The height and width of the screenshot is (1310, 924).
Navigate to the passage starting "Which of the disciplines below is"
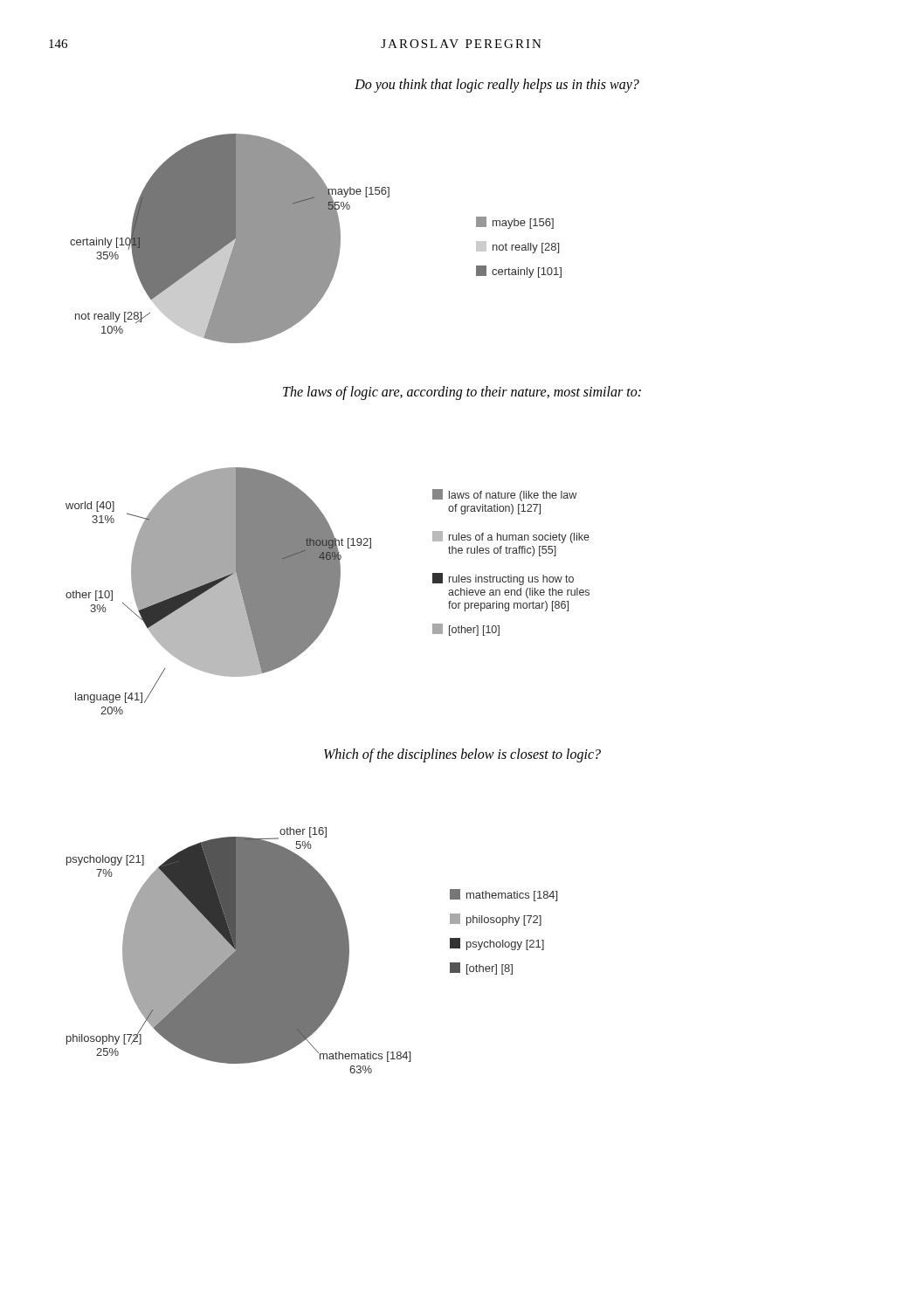tap(462, 754)
